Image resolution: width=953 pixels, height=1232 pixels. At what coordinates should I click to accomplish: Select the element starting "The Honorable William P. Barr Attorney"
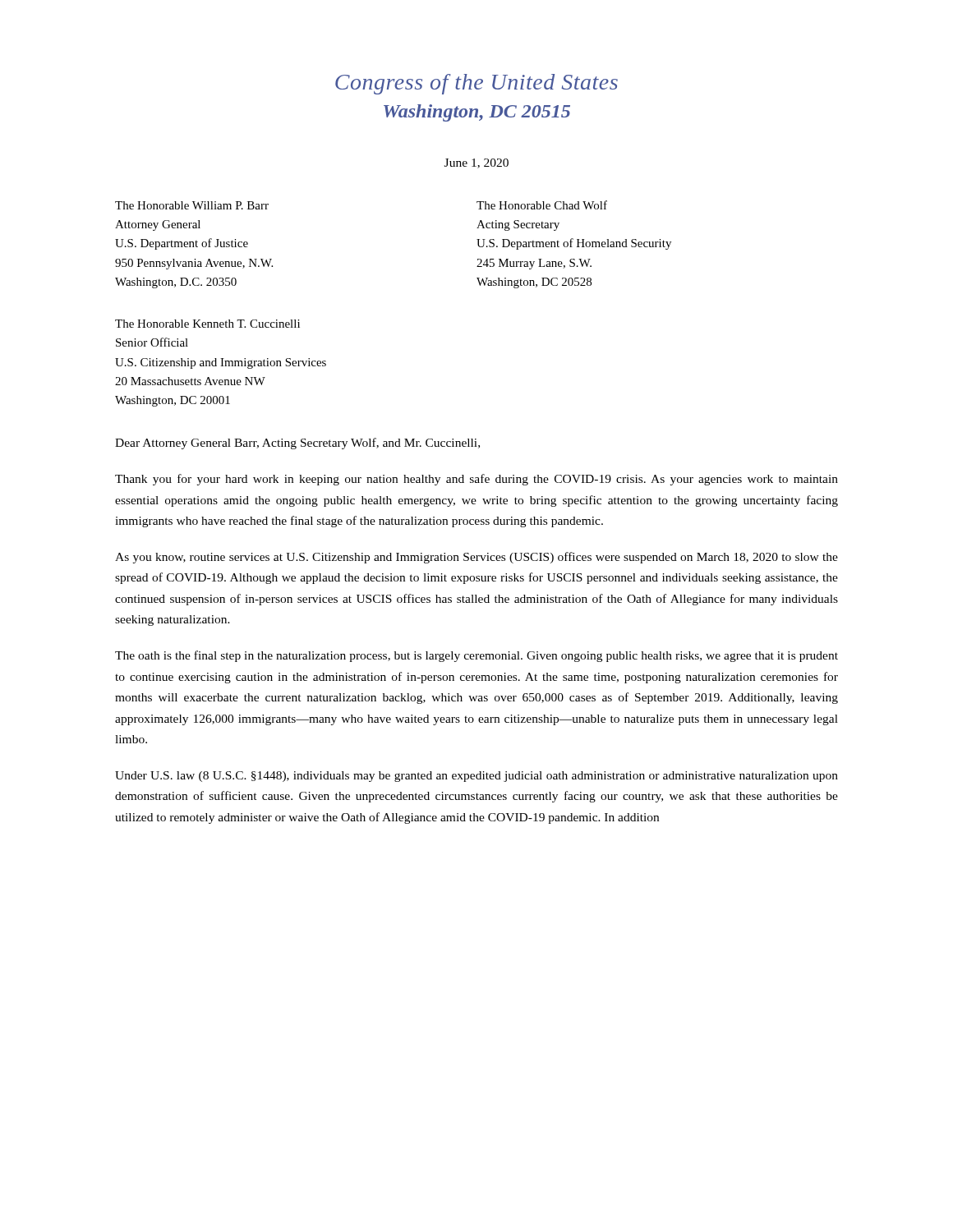point(194,243)
